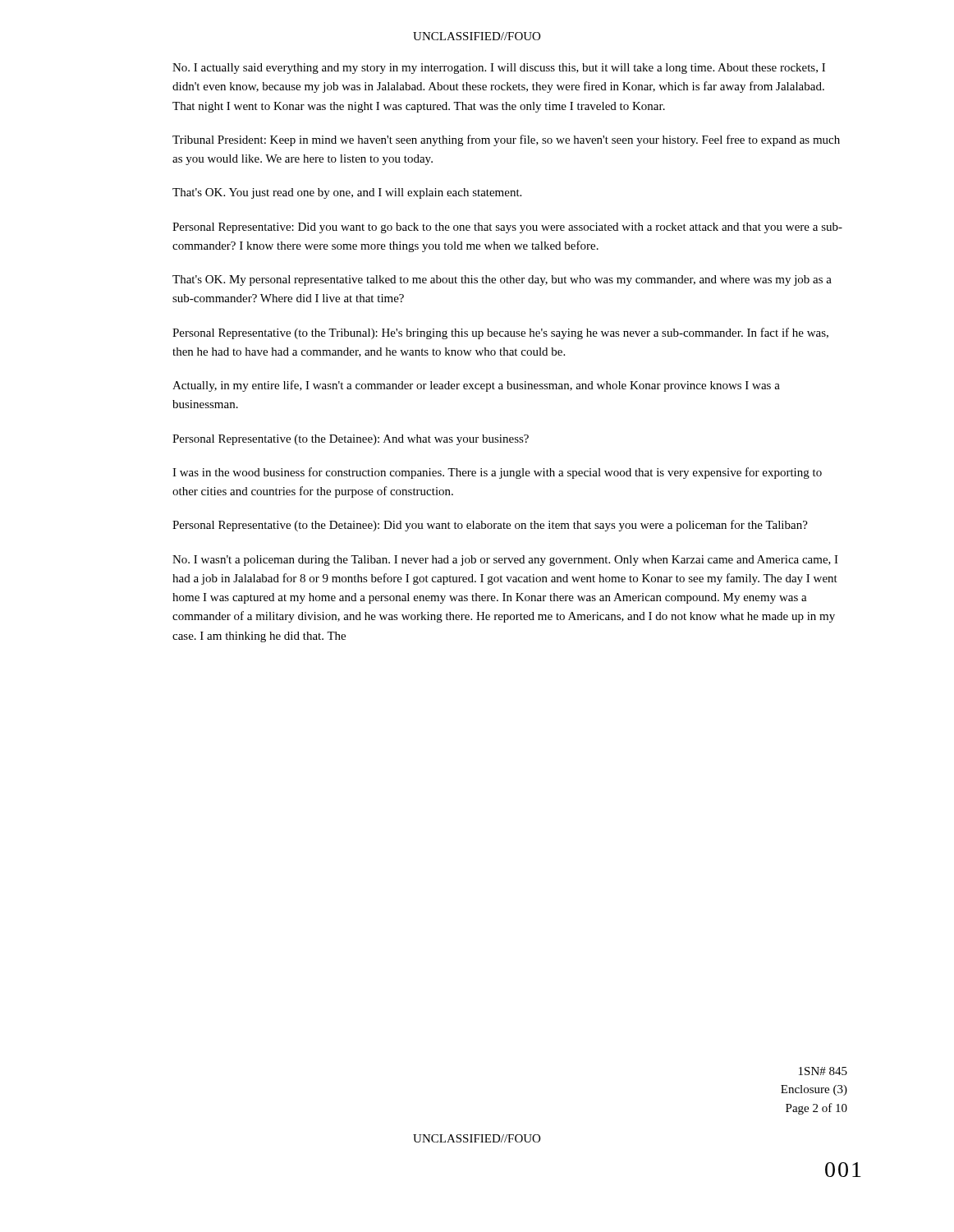The image size is (954, 1232).
Task: Navigate to the passage starting "That's OK. My personal representative talked"
Action: point(502,289)
